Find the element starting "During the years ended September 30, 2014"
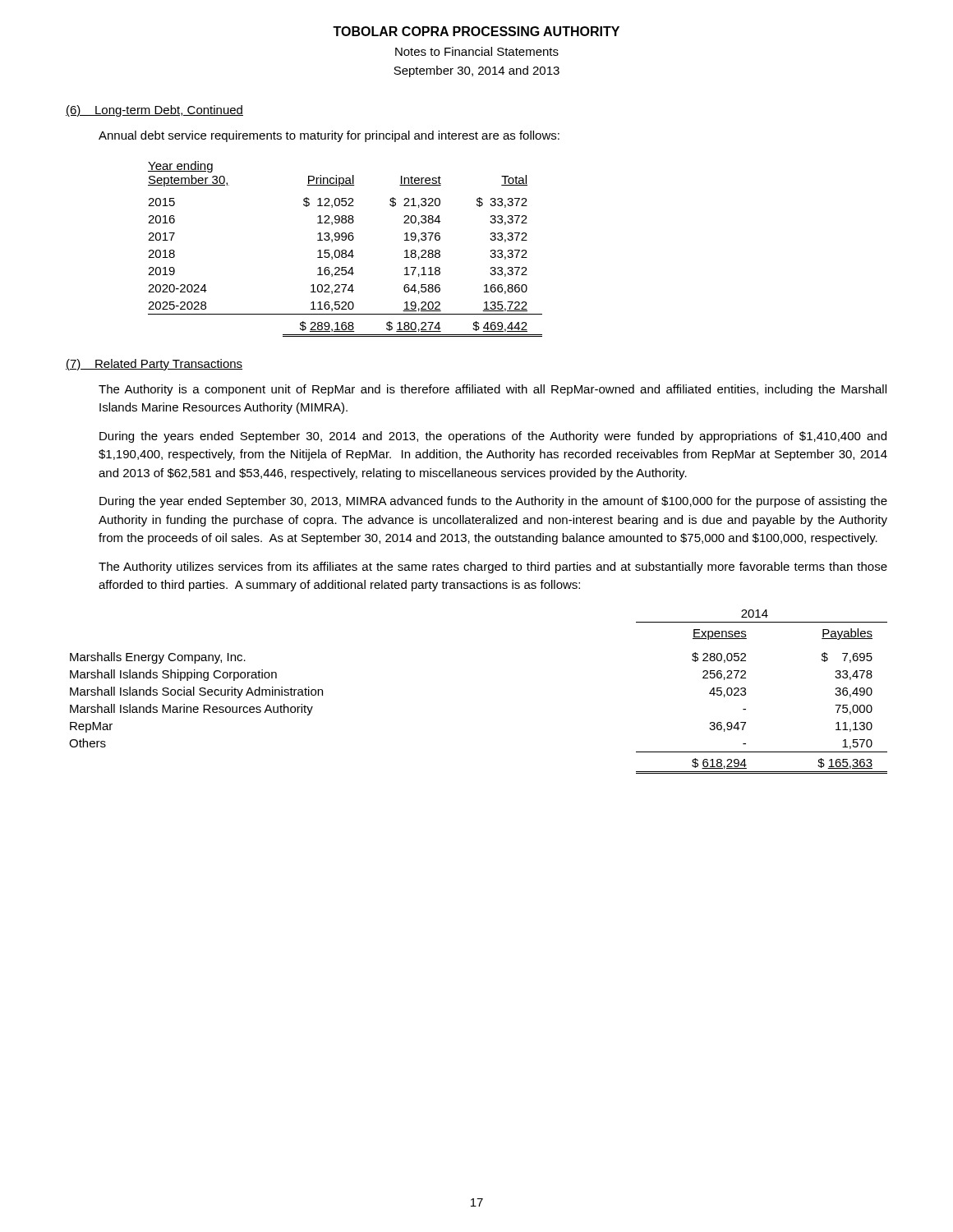Image resolution: width=953 pixels, height=1232 pixels. [x=493, y=454]
